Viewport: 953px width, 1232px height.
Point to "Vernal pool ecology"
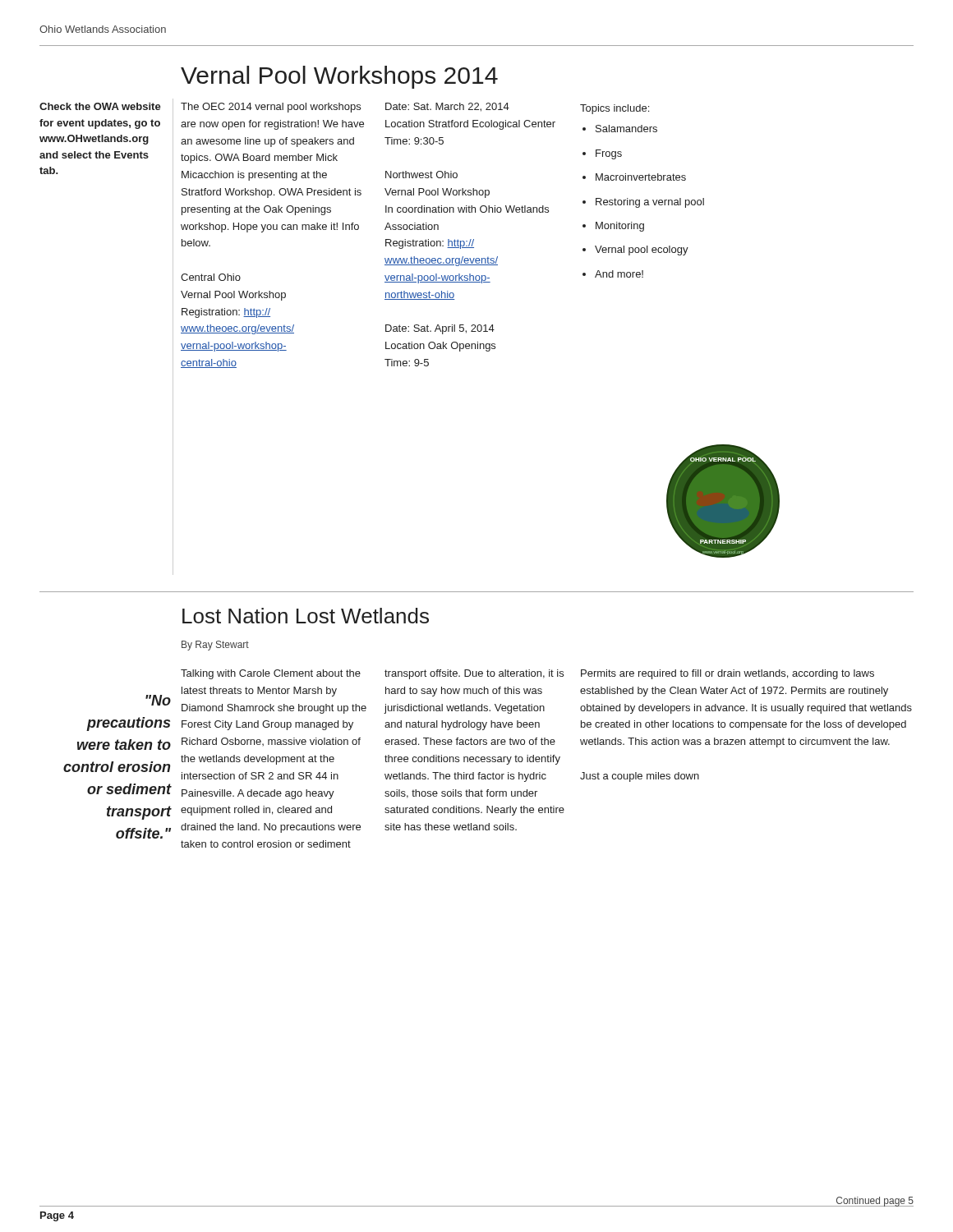[x=641, y=250]
